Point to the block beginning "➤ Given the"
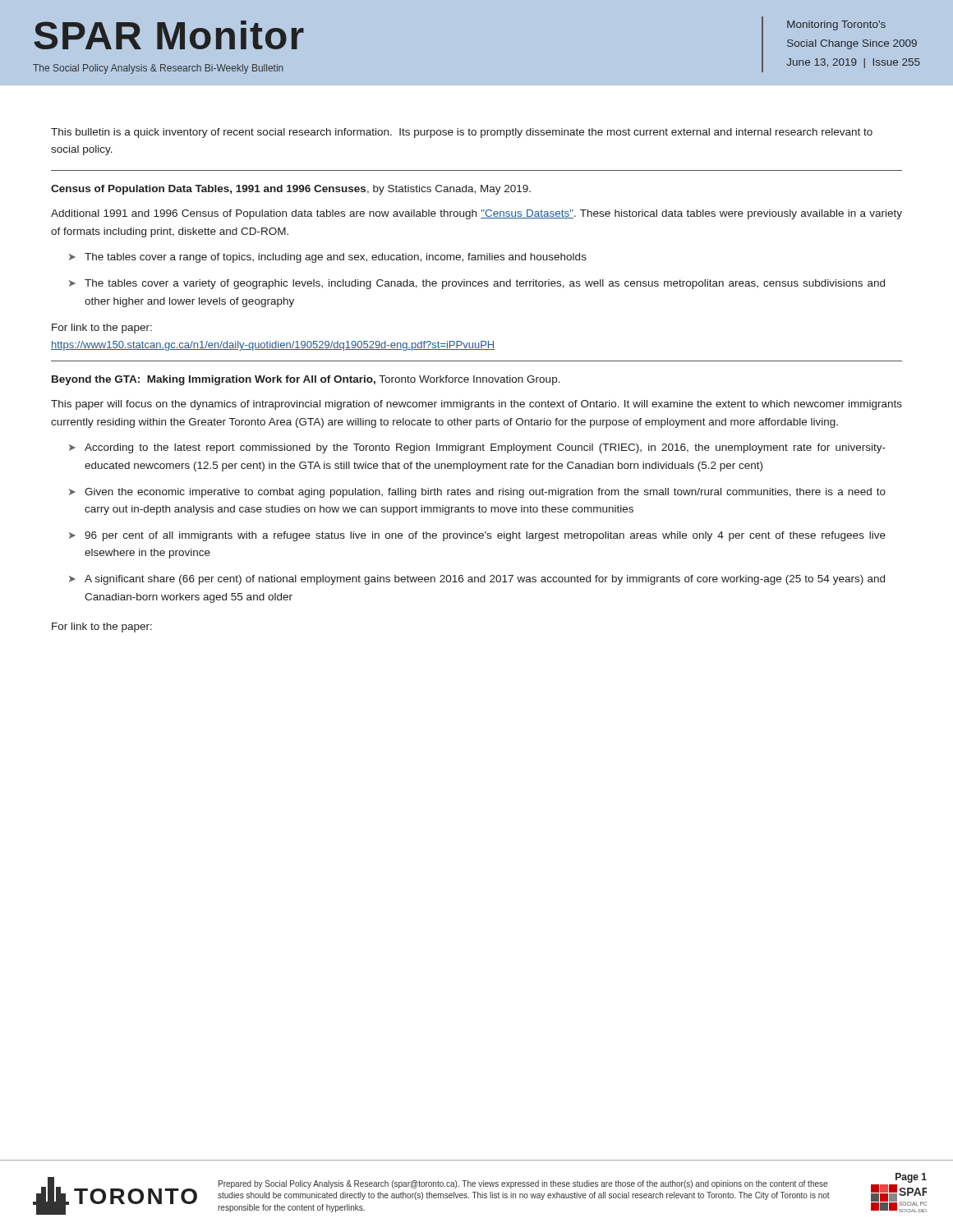The height and width of the screenshot is (1232, 953). point(476,500)
